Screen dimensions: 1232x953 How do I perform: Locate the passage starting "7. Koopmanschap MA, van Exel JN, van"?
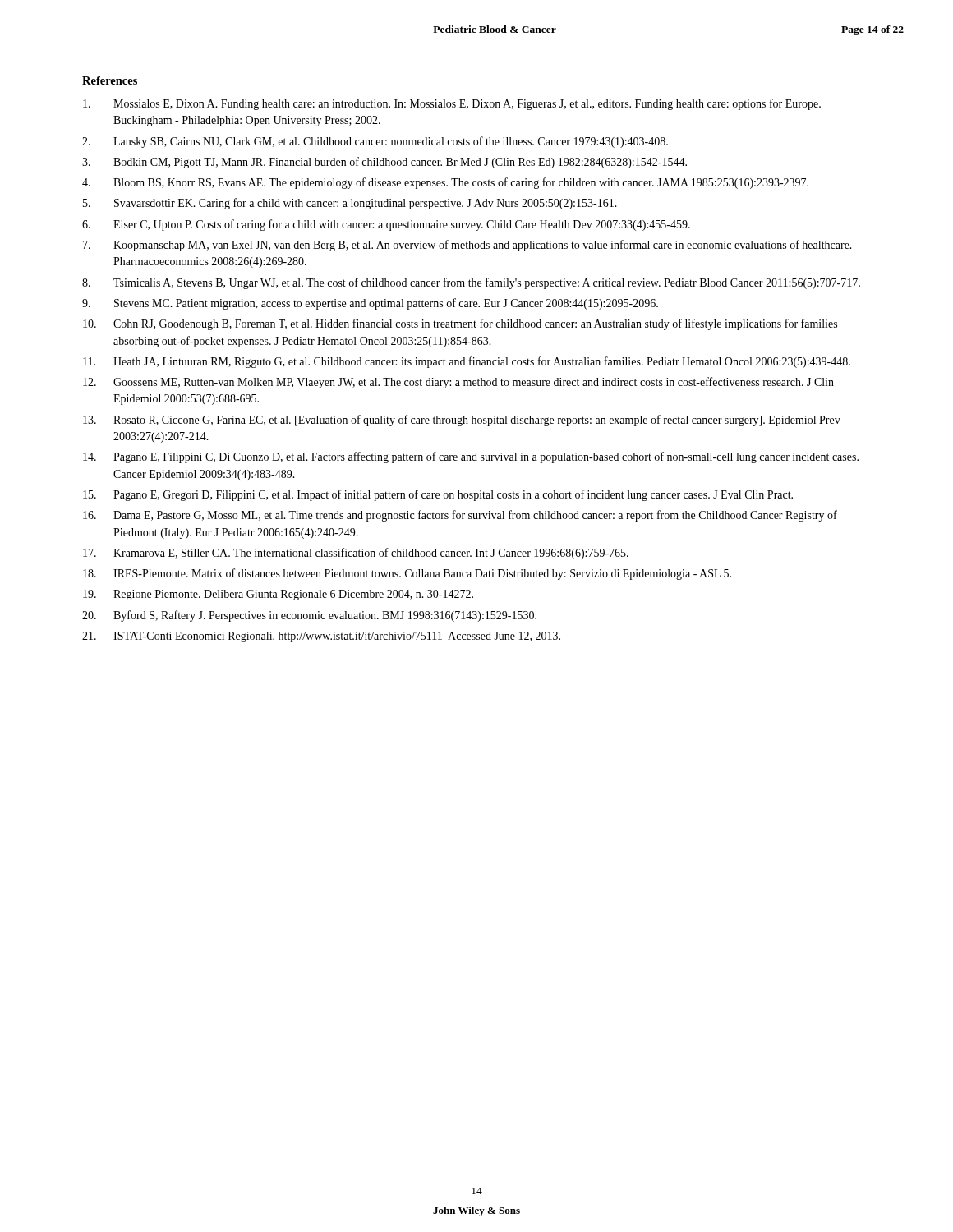click(x=476, y=254)
